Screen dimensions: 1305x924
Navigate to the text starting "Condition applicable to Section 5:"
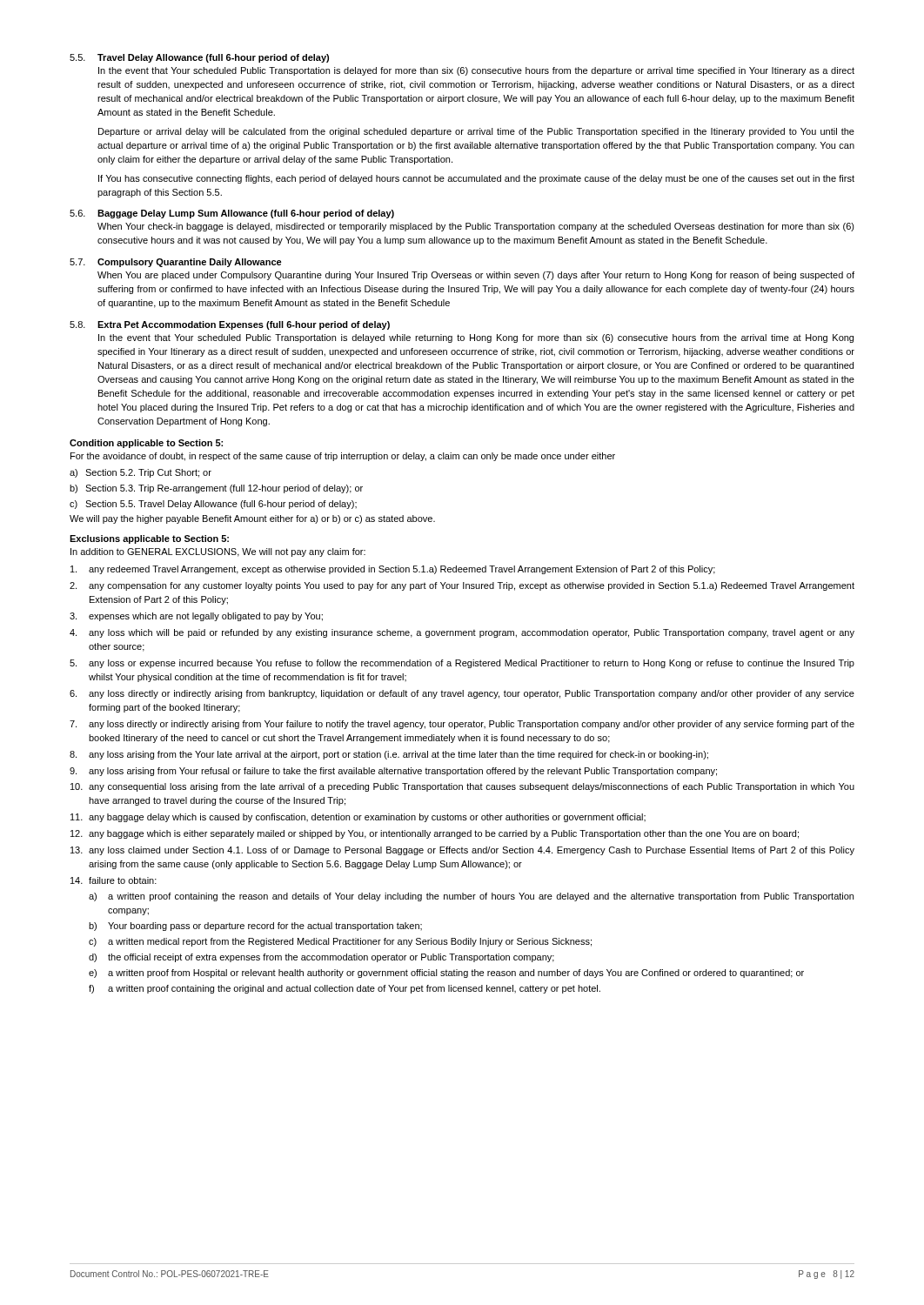(147, 443)
